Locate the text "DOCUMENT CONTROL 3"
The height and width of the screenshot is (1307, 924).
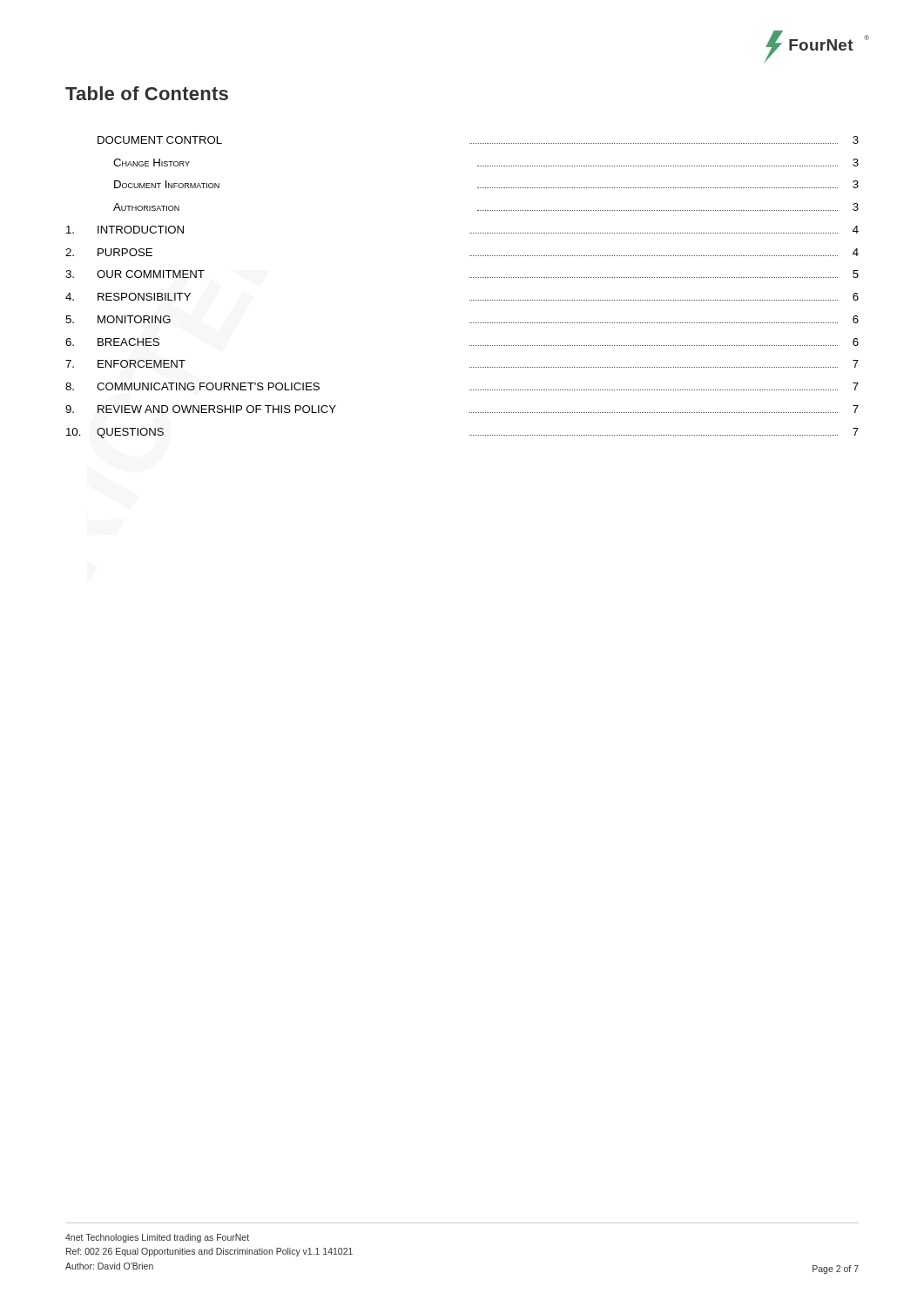coord(478,140)
